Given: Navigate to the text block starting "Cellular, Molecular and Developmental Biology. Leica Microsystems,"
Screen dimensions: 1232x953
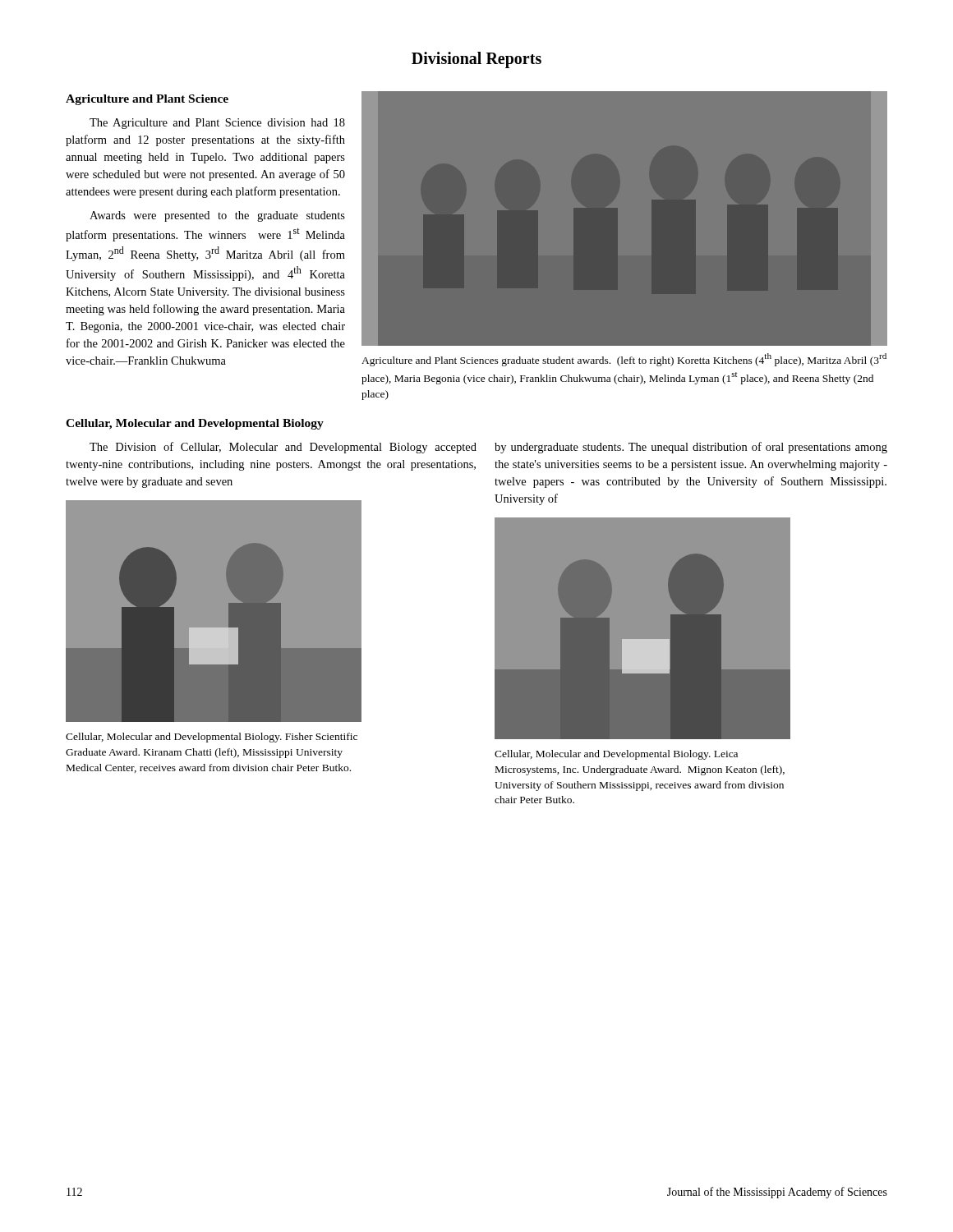Looking at the screenshot, I should tap(640, 777).
